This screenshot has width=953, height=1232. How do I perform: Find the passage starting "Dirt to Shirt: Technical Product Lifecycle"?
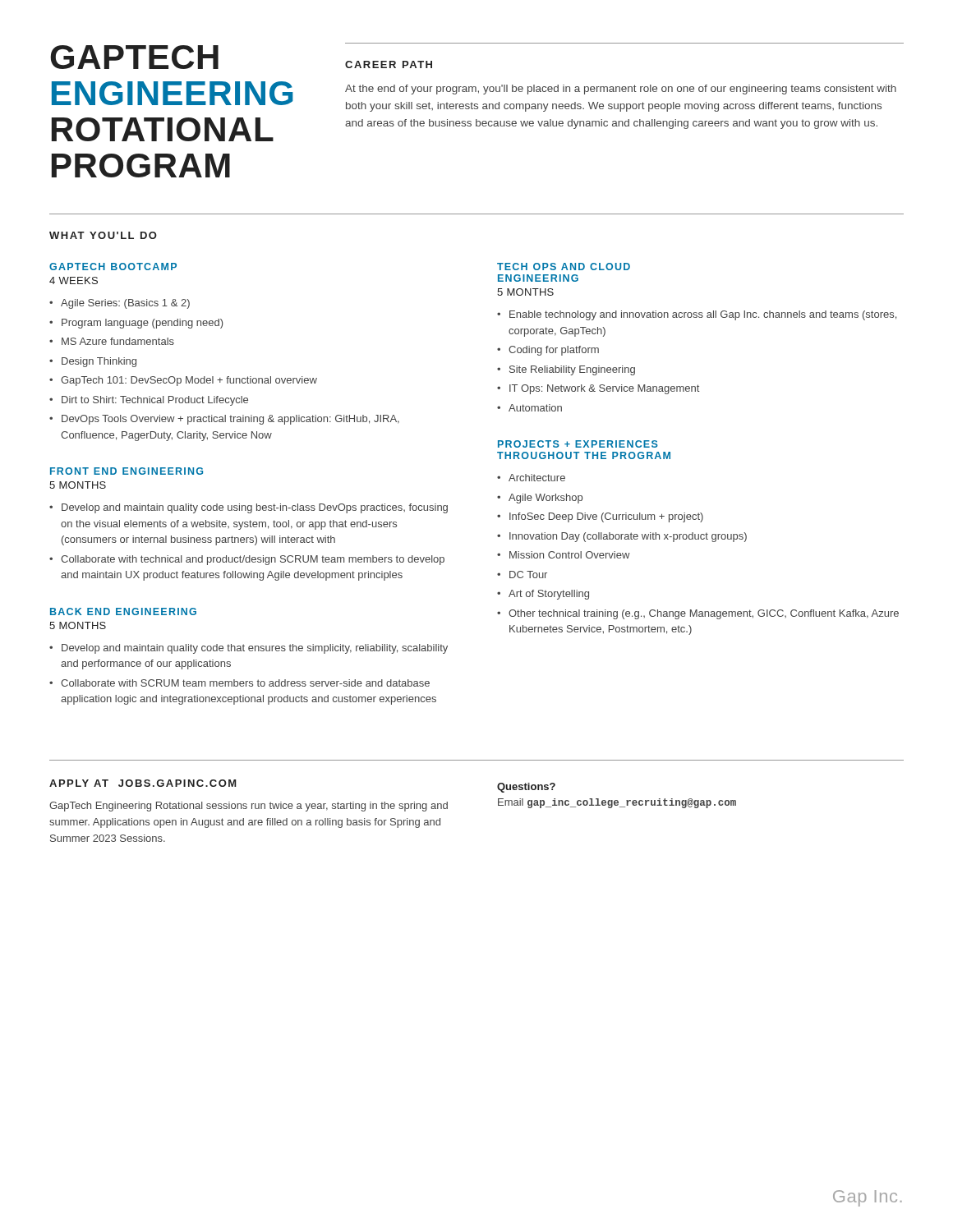(x=155, y=399)
